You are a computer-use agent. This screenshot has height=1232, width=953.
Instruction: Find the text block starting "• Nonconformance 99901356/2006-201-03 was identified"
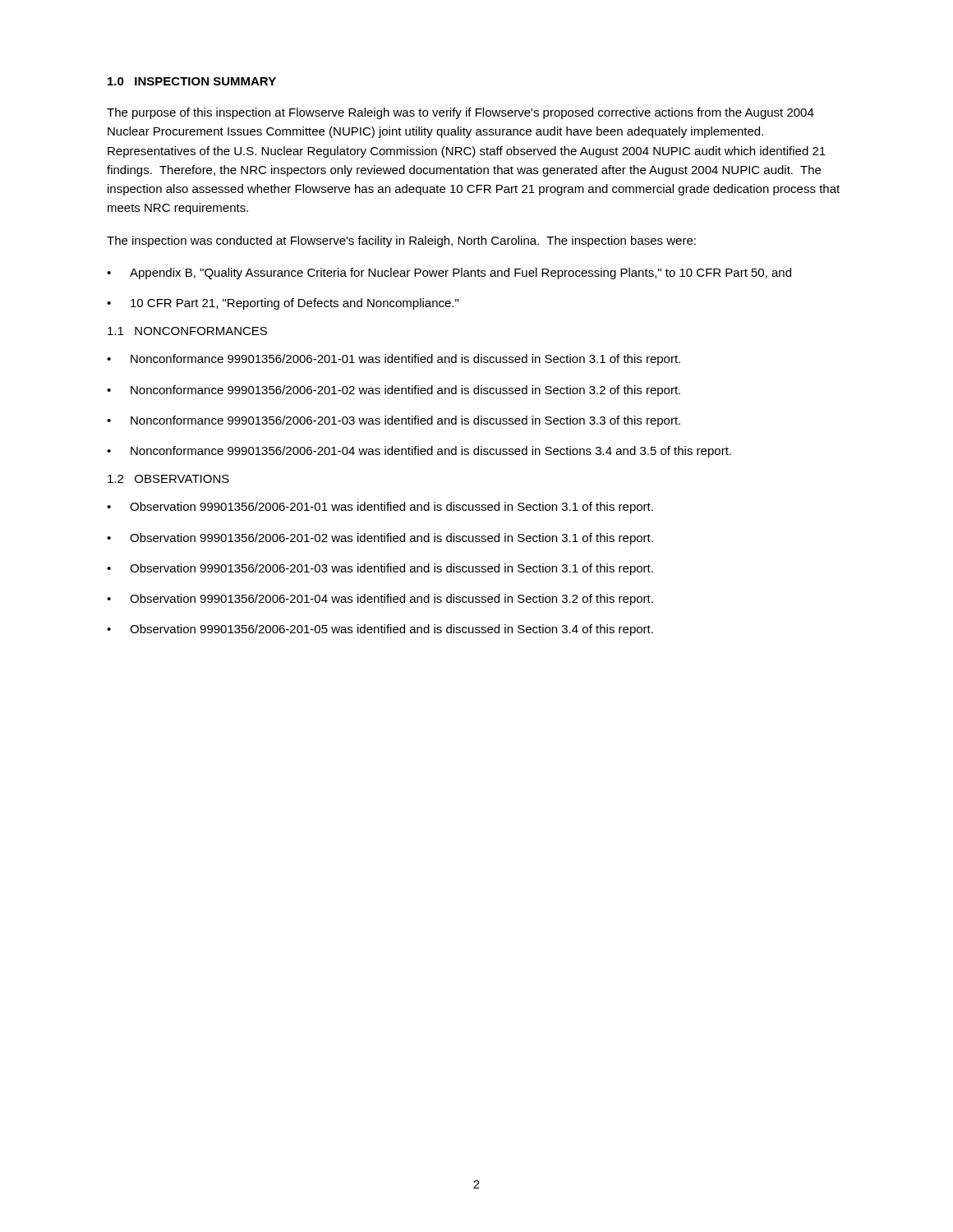click(x=476, y=420)
